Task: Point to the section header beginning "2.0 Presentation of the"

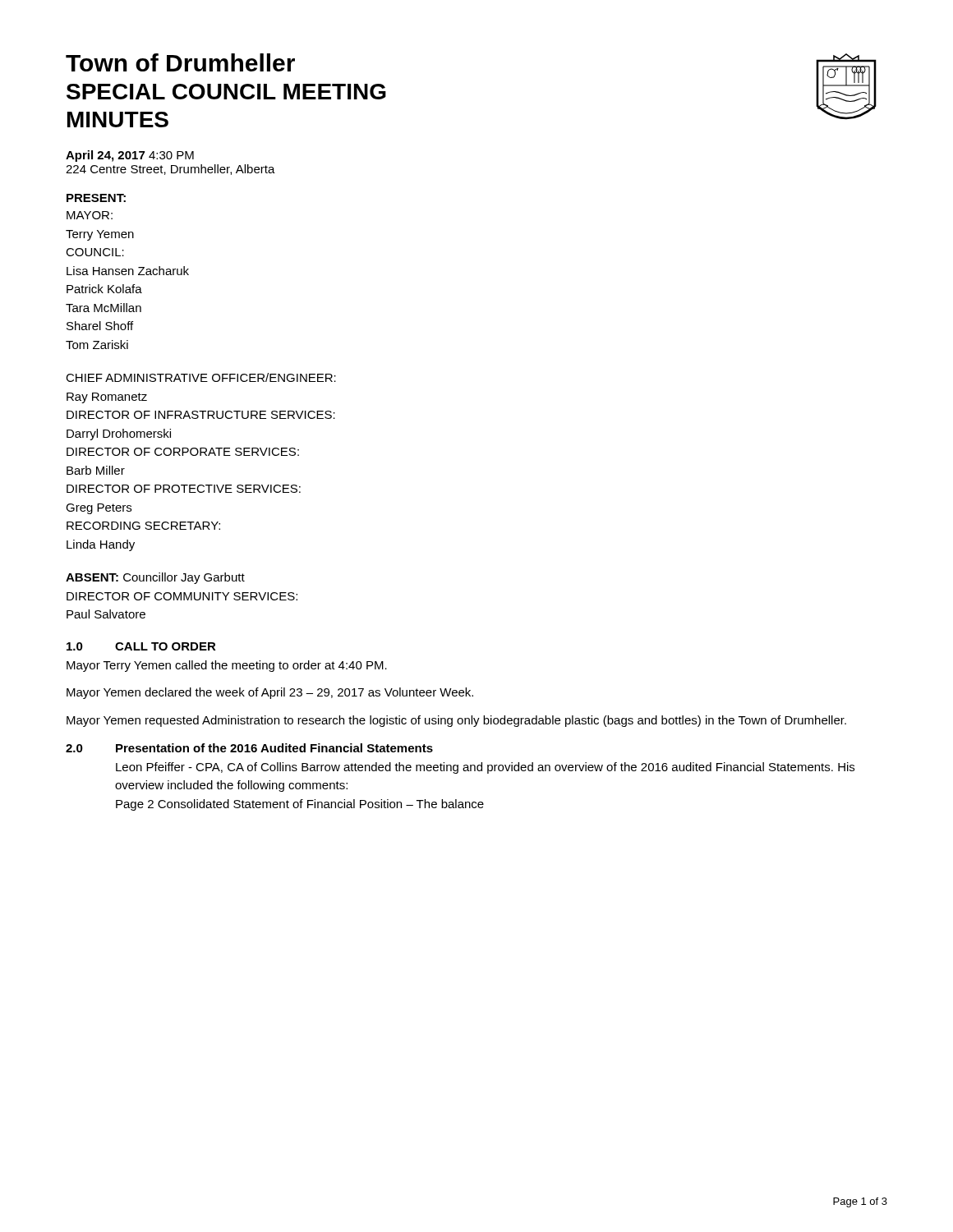Action: [249, 748]
